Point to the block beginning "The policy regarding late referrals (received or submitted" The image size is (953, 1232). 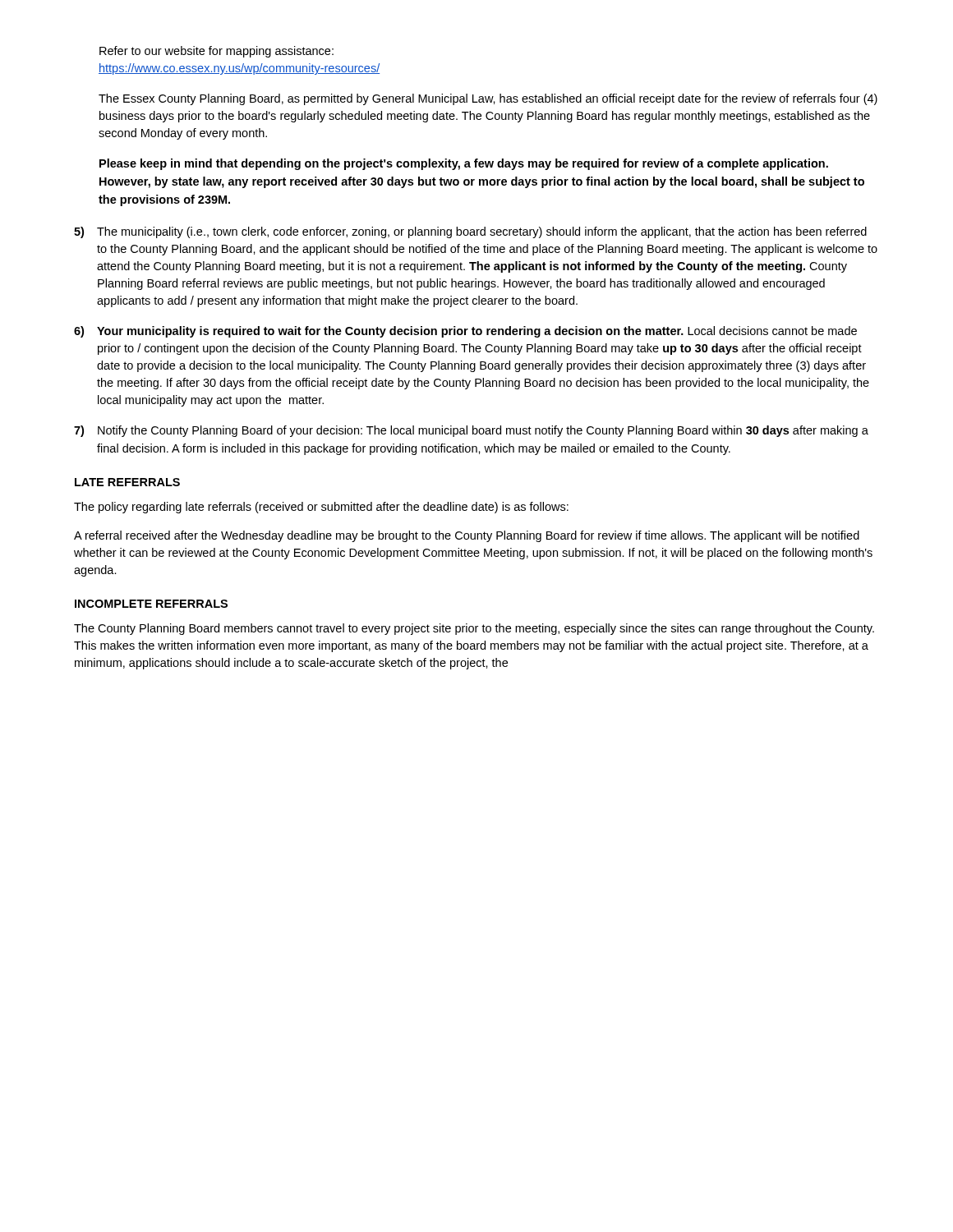coord(322,506)
